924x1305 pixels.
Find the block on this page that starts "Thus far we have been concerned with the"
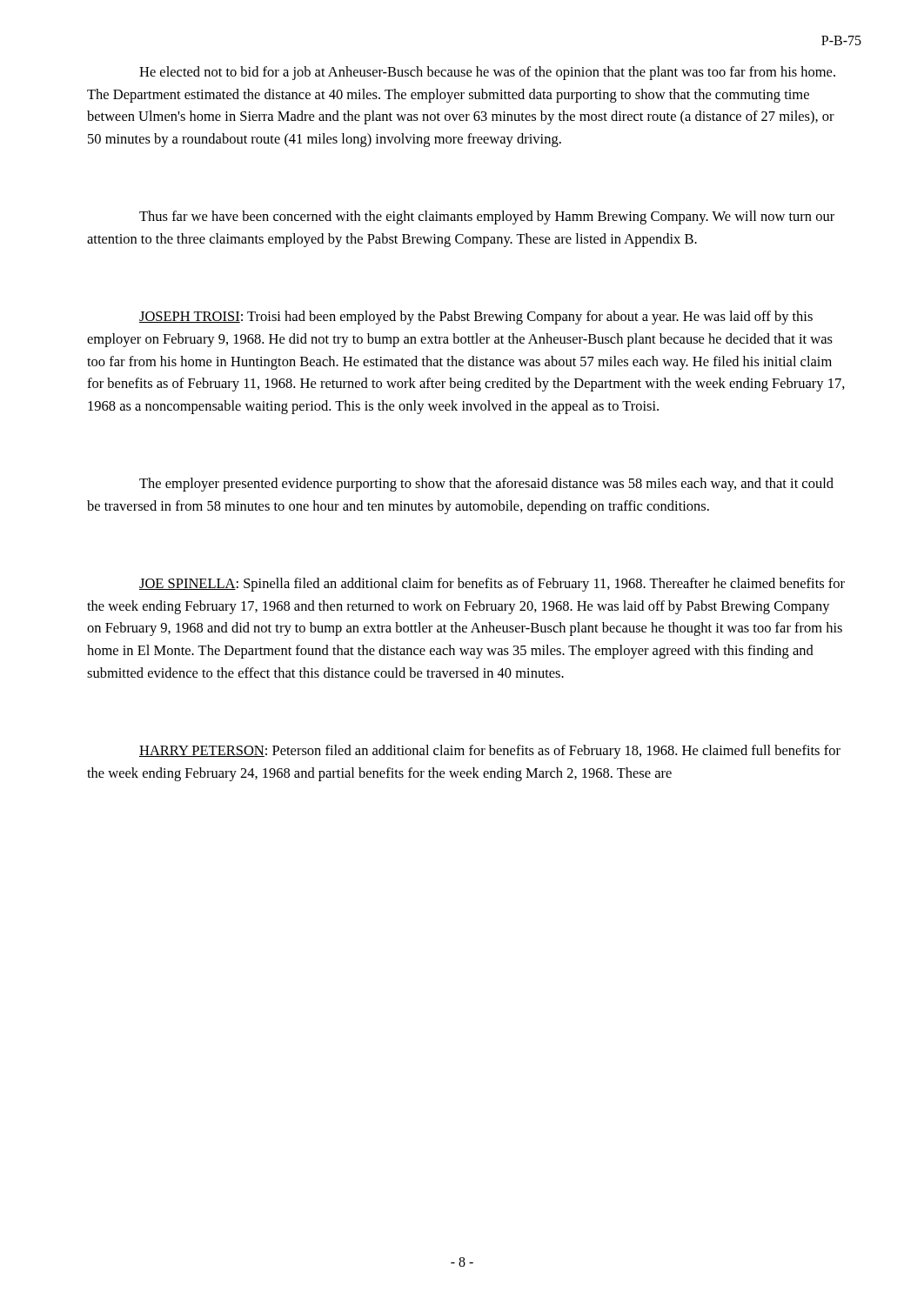point(461,228)
